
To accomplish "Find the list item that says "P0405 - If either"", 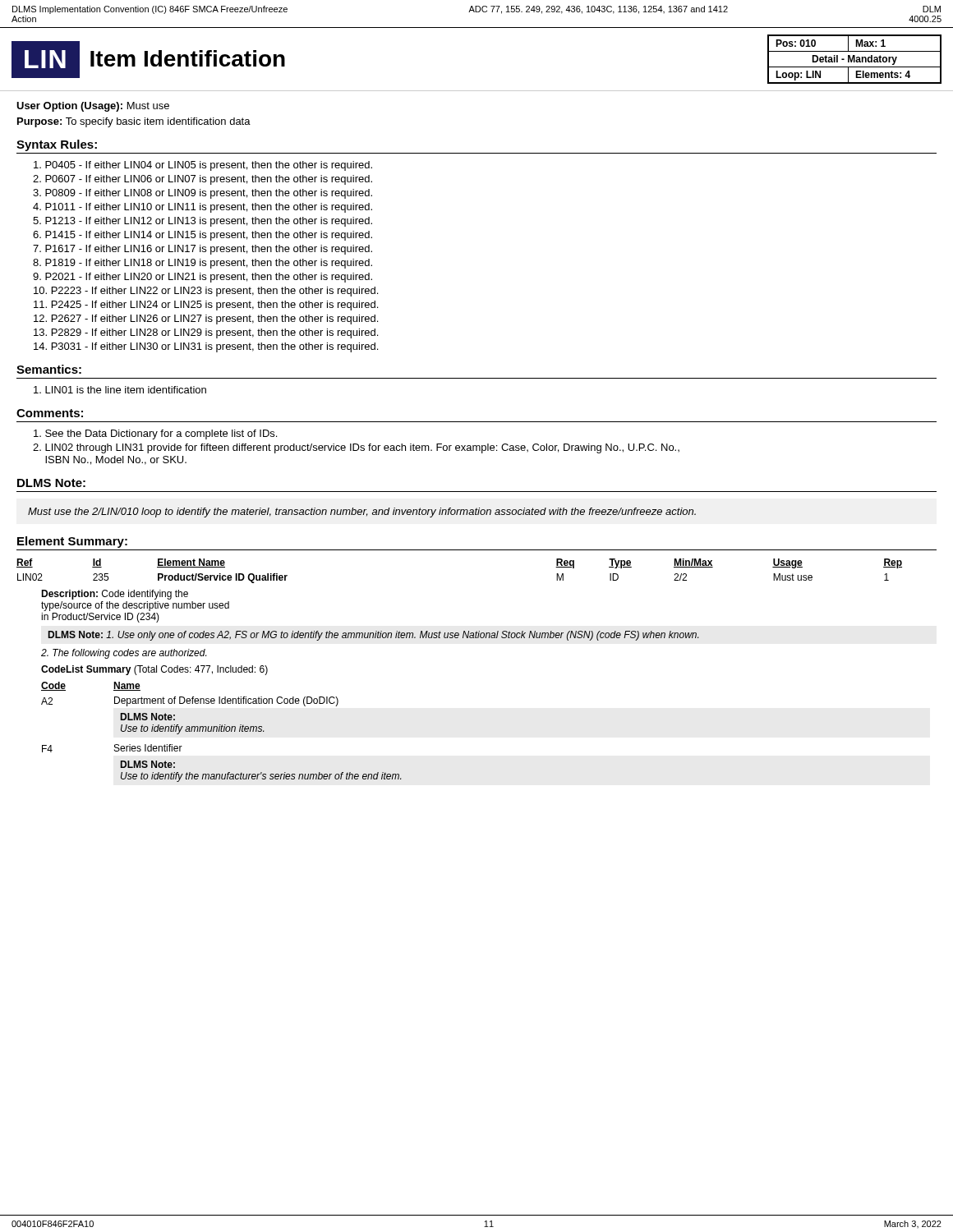I will tap(203, 165).
